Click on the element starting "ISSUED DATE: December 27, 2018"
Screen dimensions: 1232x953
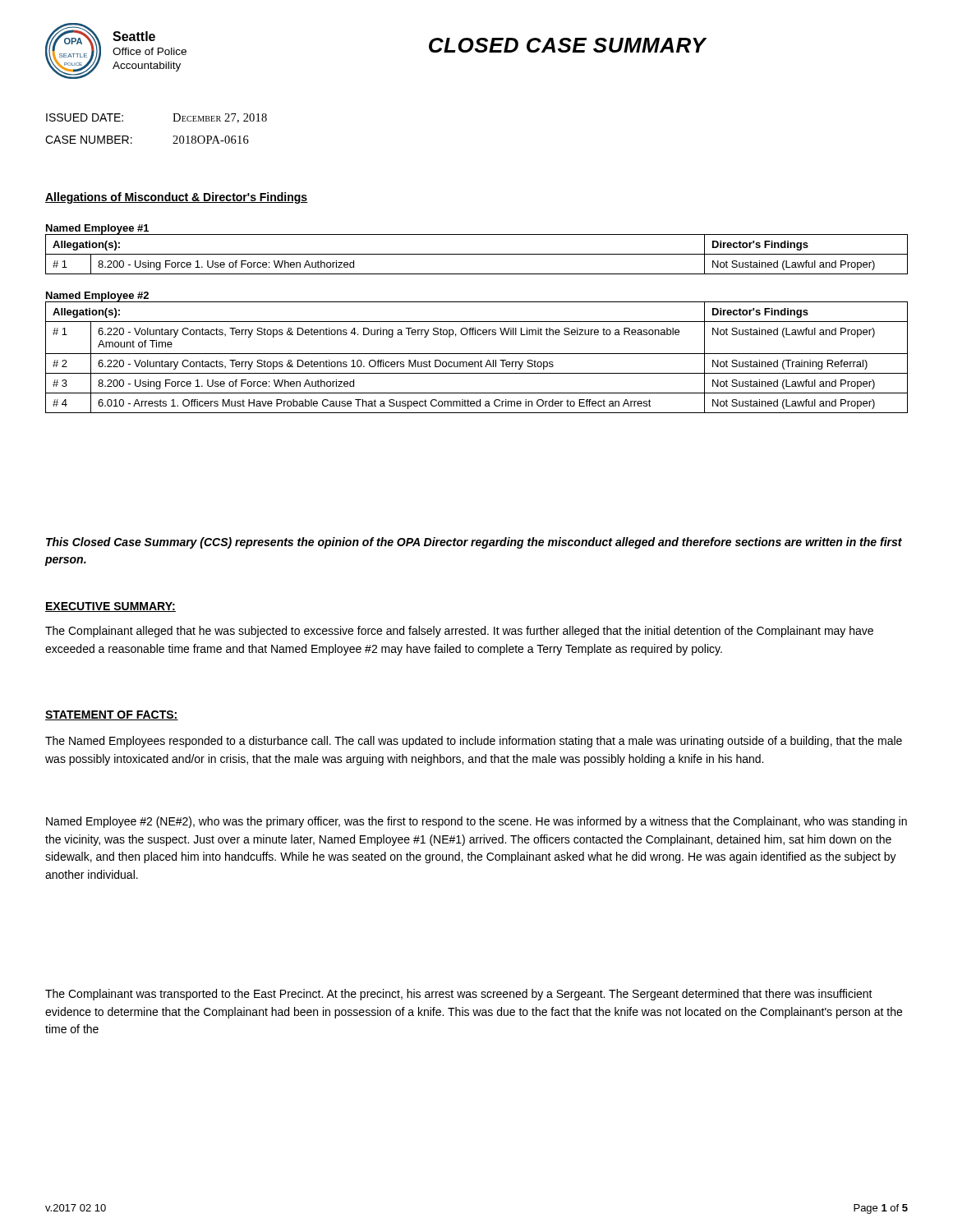point(86,120)
